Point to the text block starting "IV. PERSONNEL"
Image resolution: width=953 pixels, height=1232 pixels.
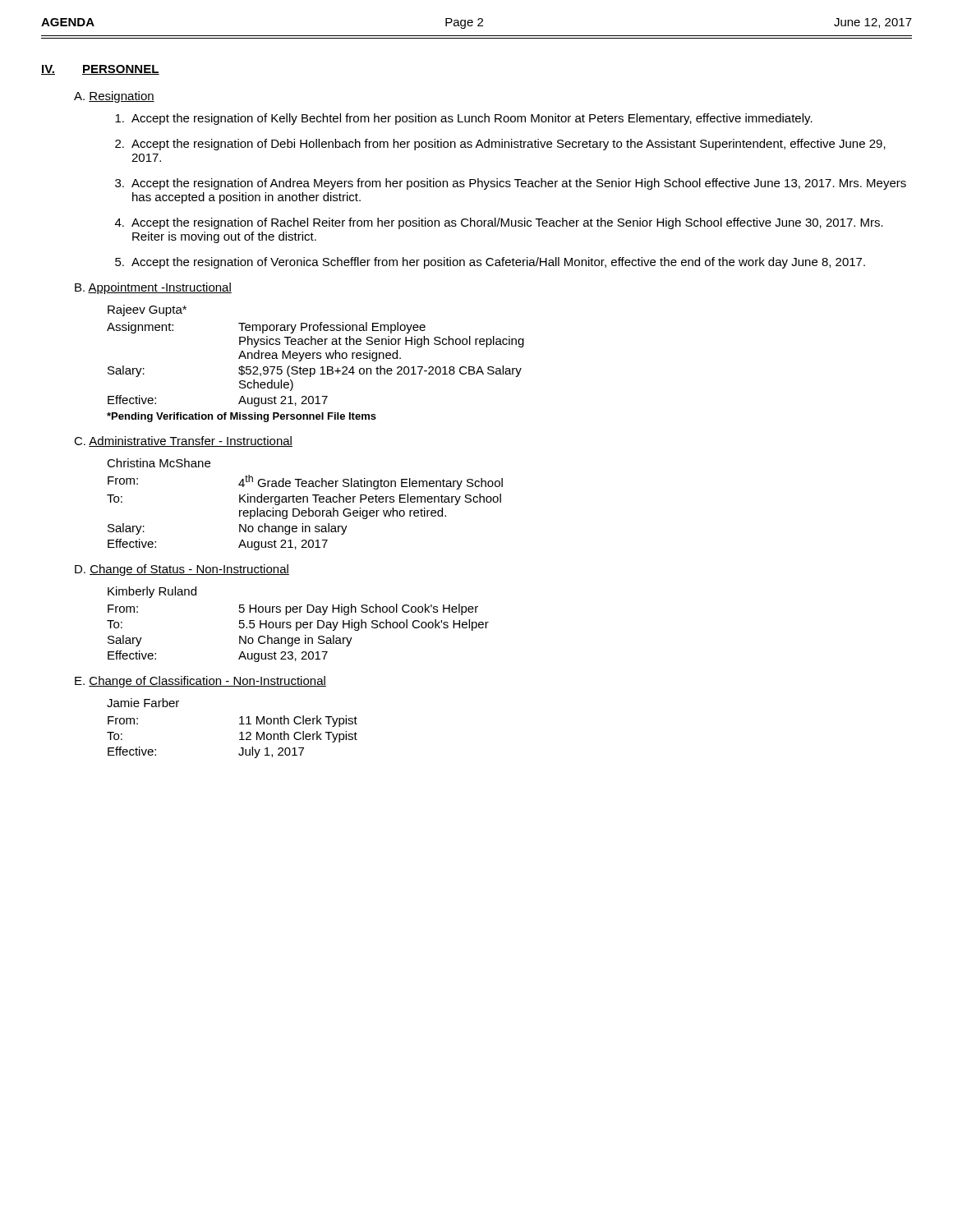[100, 69]
